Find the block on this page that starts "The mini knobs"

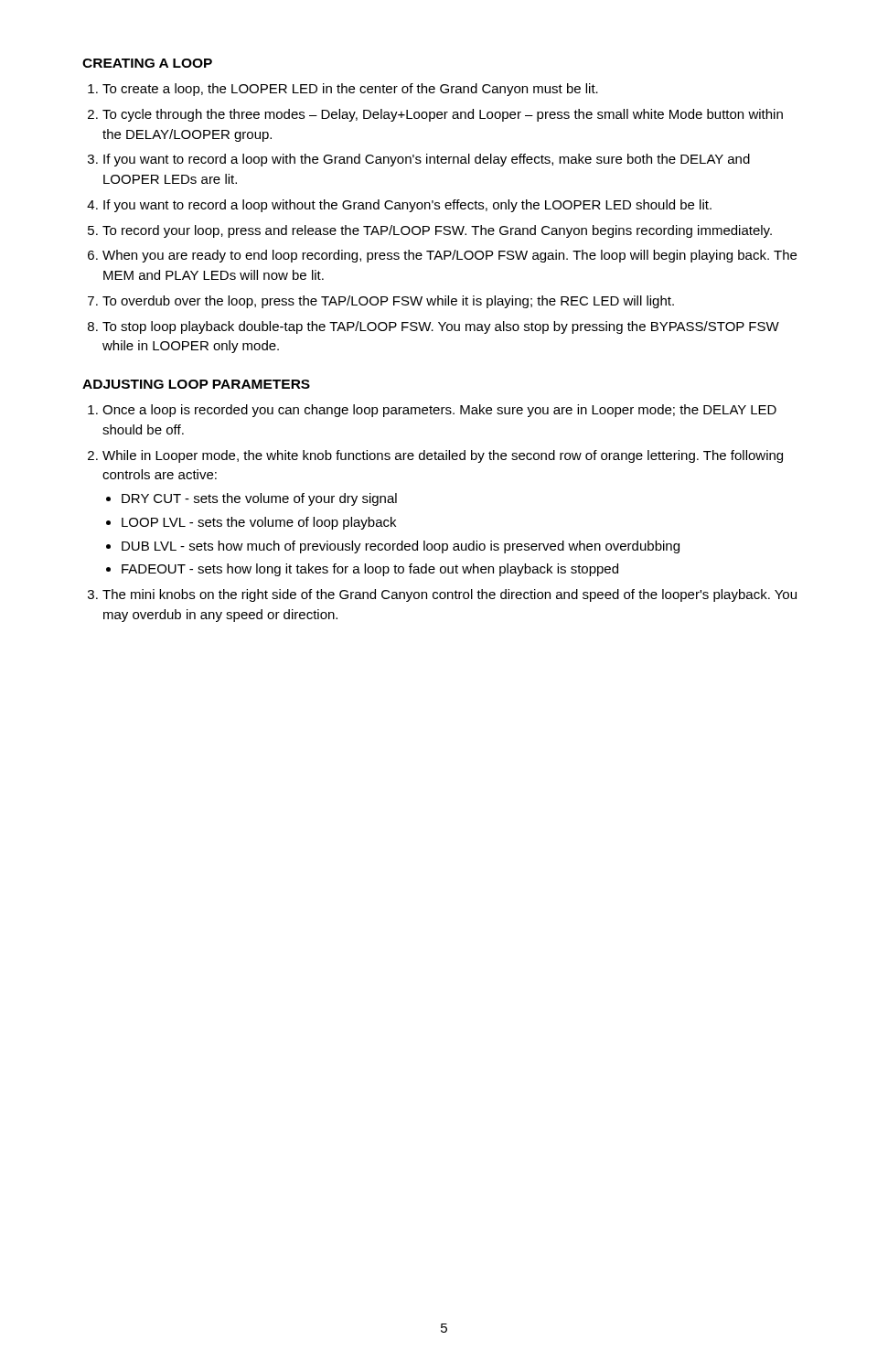pyautogui.click(x=454, y=604)
